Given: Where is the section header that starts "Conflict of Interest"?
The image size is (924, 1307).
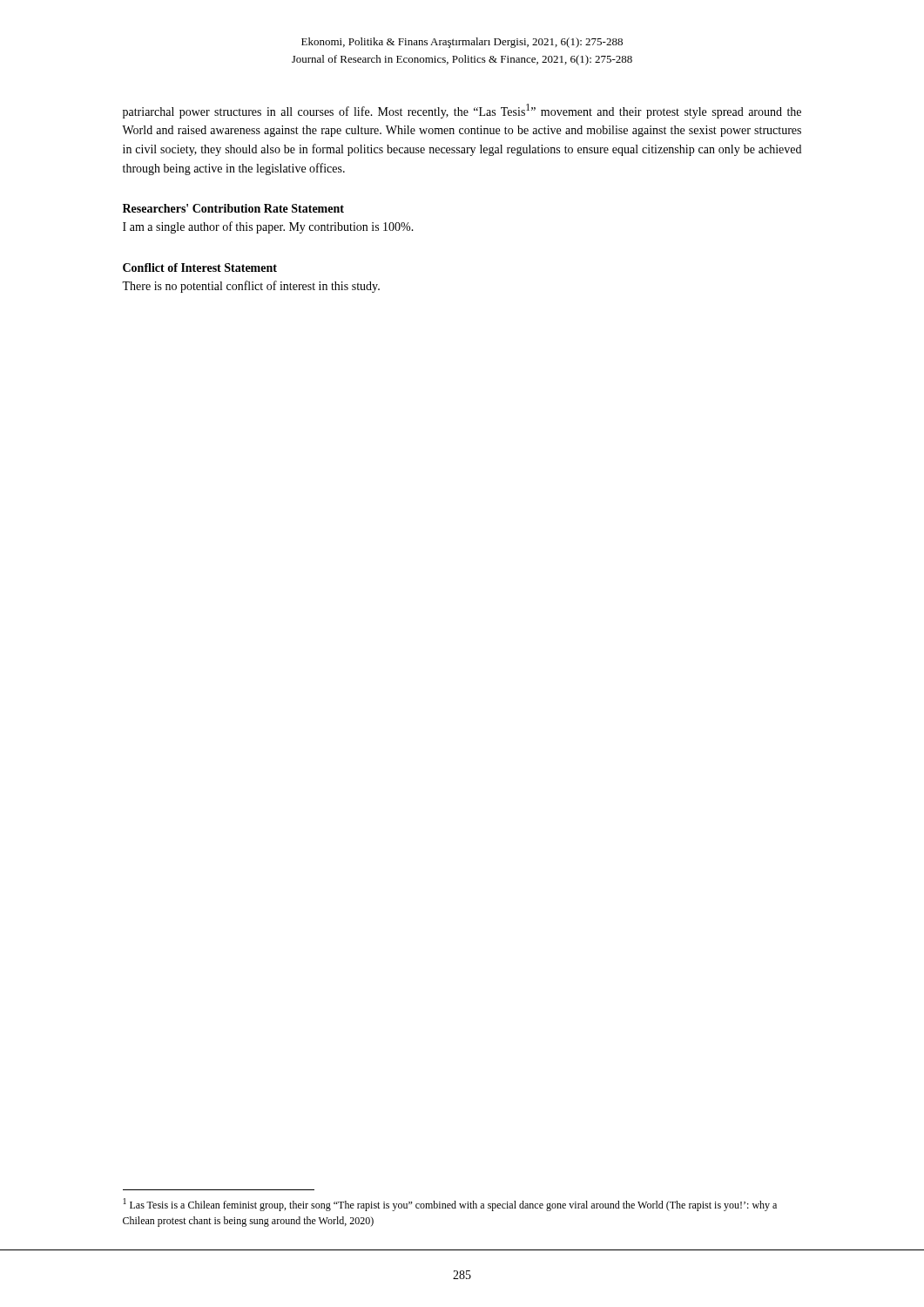Looking at the screenshot, I should tap(200, 268).
